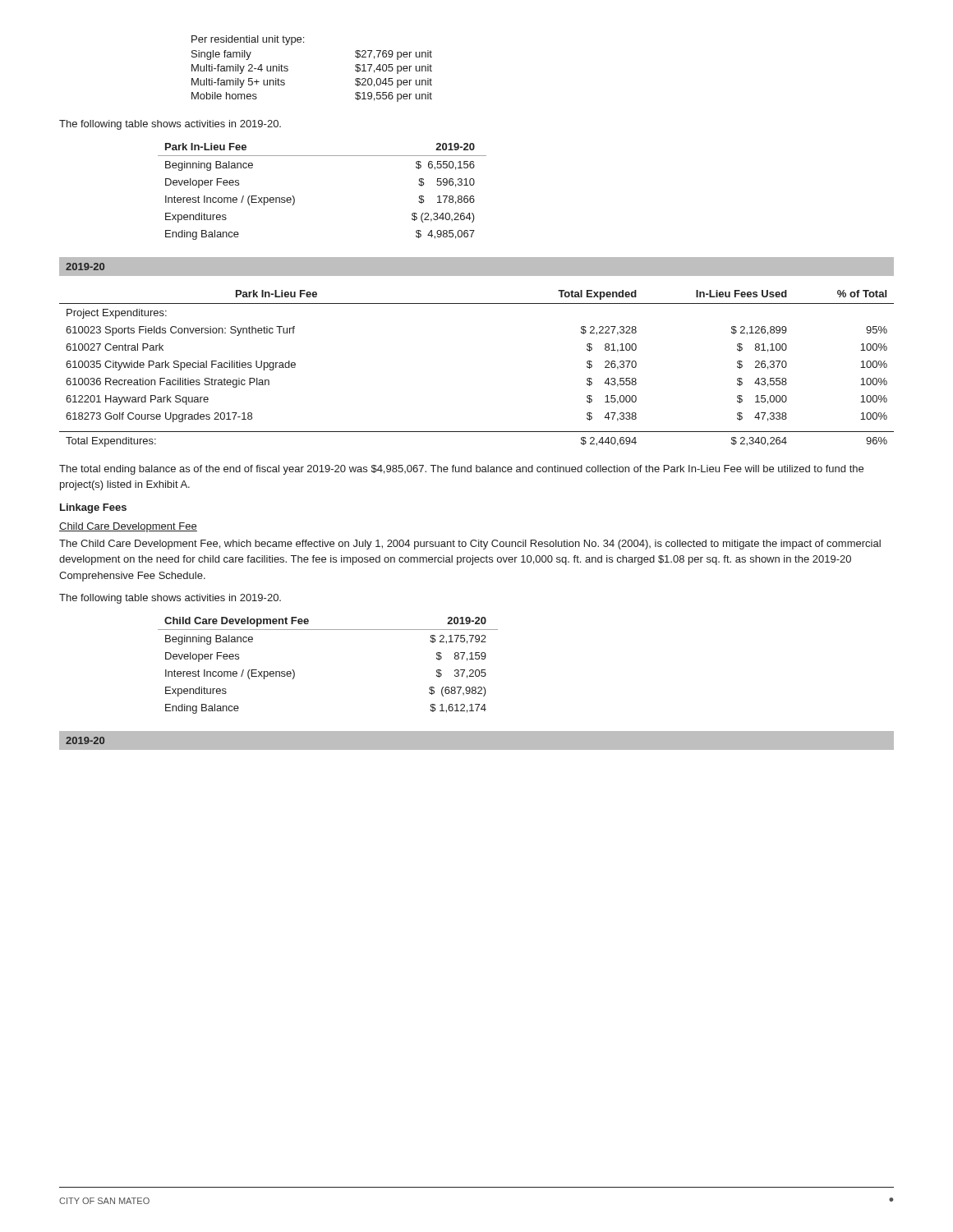
Task: Locate the text "Multi-family 5+ units"
Action: [238, 82]
